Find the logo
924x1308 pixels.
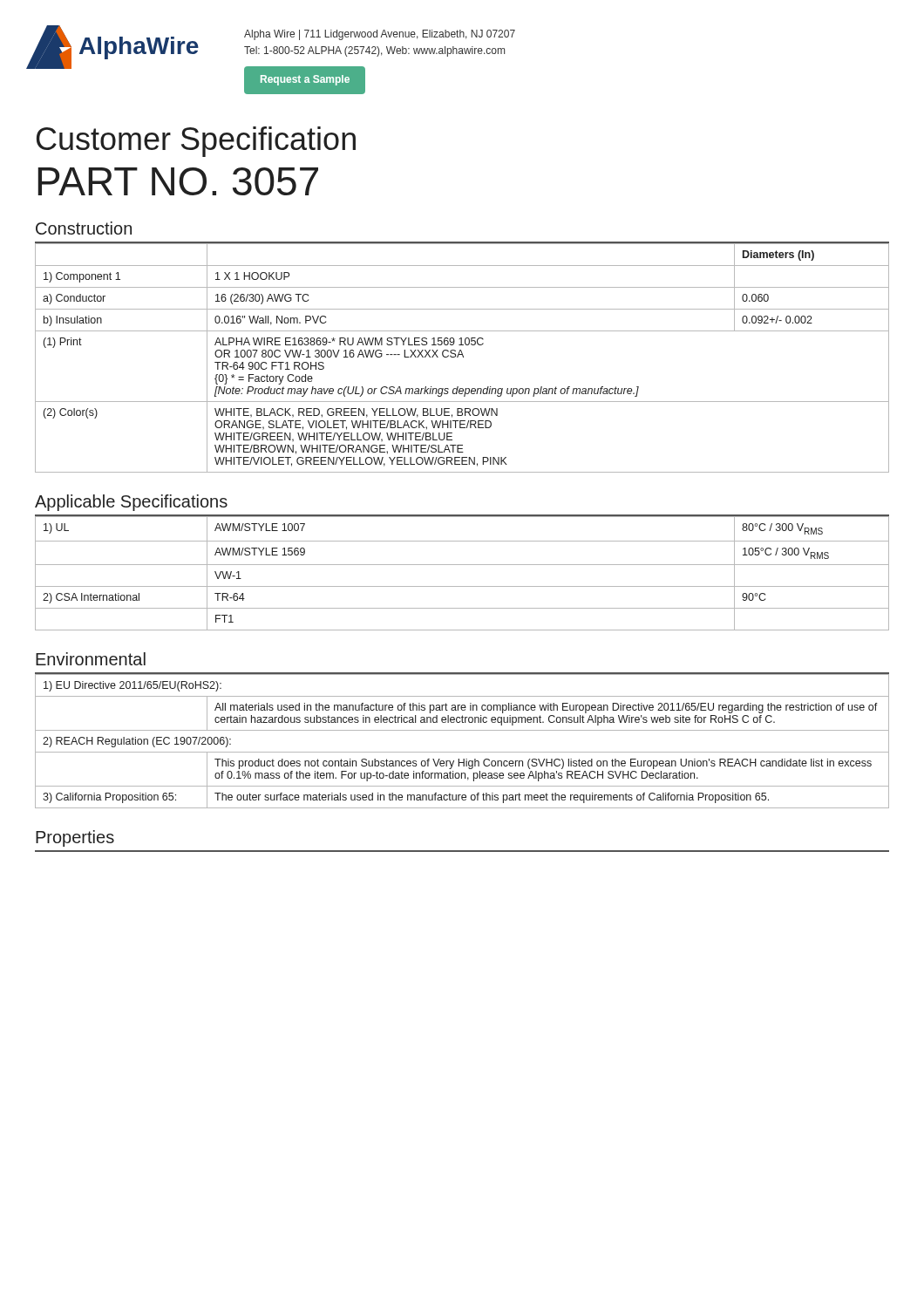coord(118,51)
